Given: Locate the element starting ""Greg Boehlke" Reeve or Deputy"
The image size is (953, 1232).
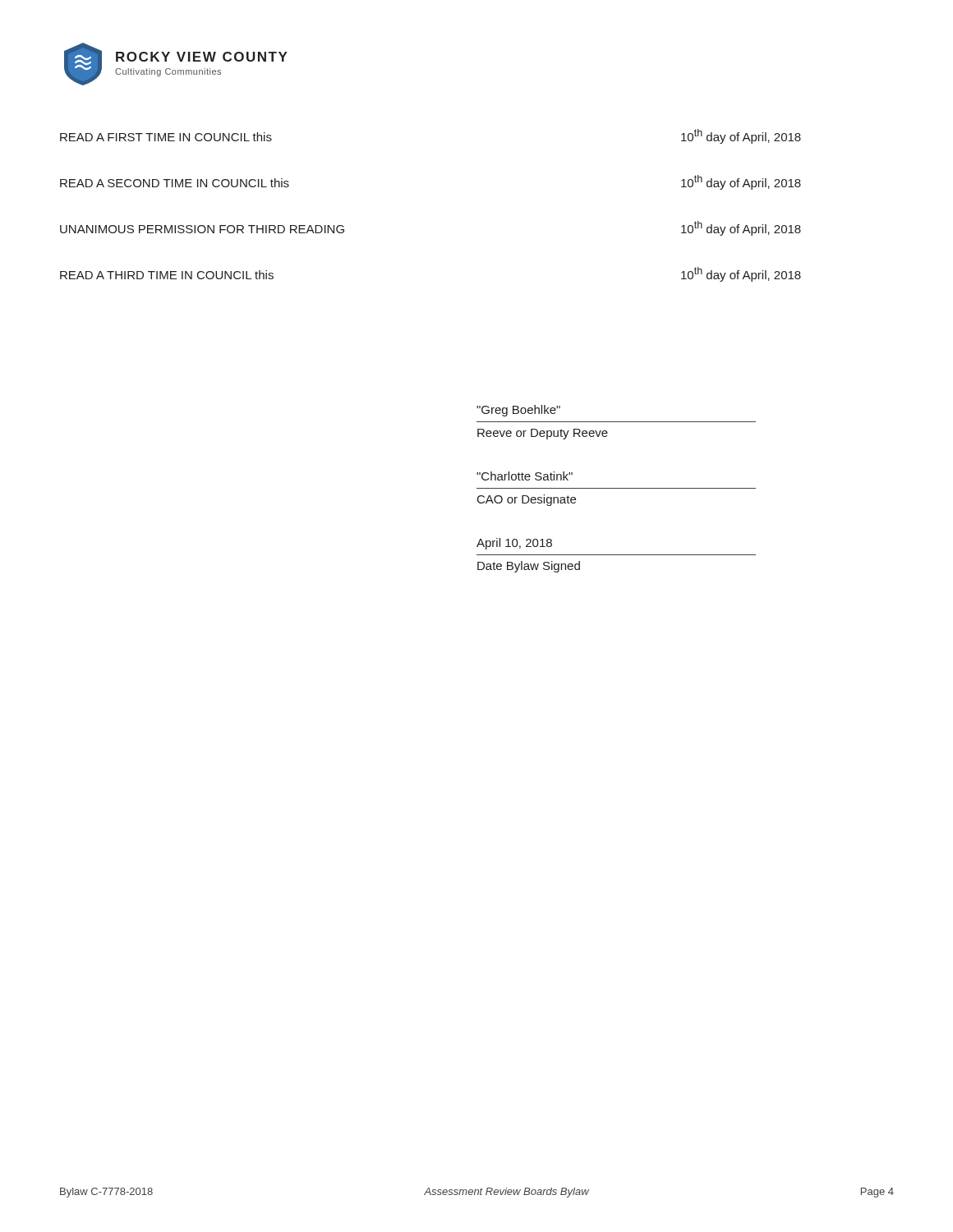Looking at the screenshot, I should point(674,421).
